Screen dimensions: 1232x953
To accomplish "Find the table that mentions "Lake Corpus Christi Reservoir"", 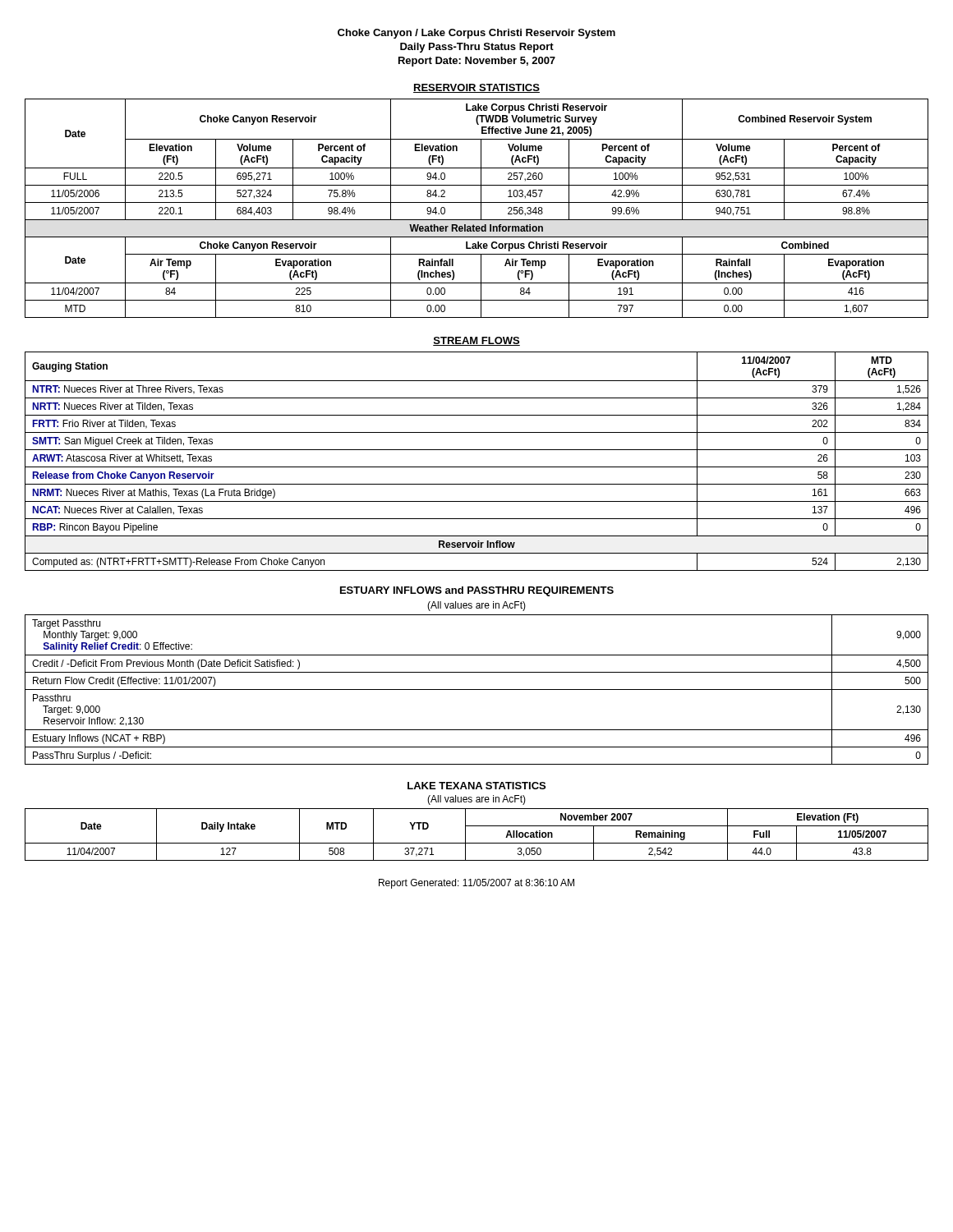I will [476, 208].
